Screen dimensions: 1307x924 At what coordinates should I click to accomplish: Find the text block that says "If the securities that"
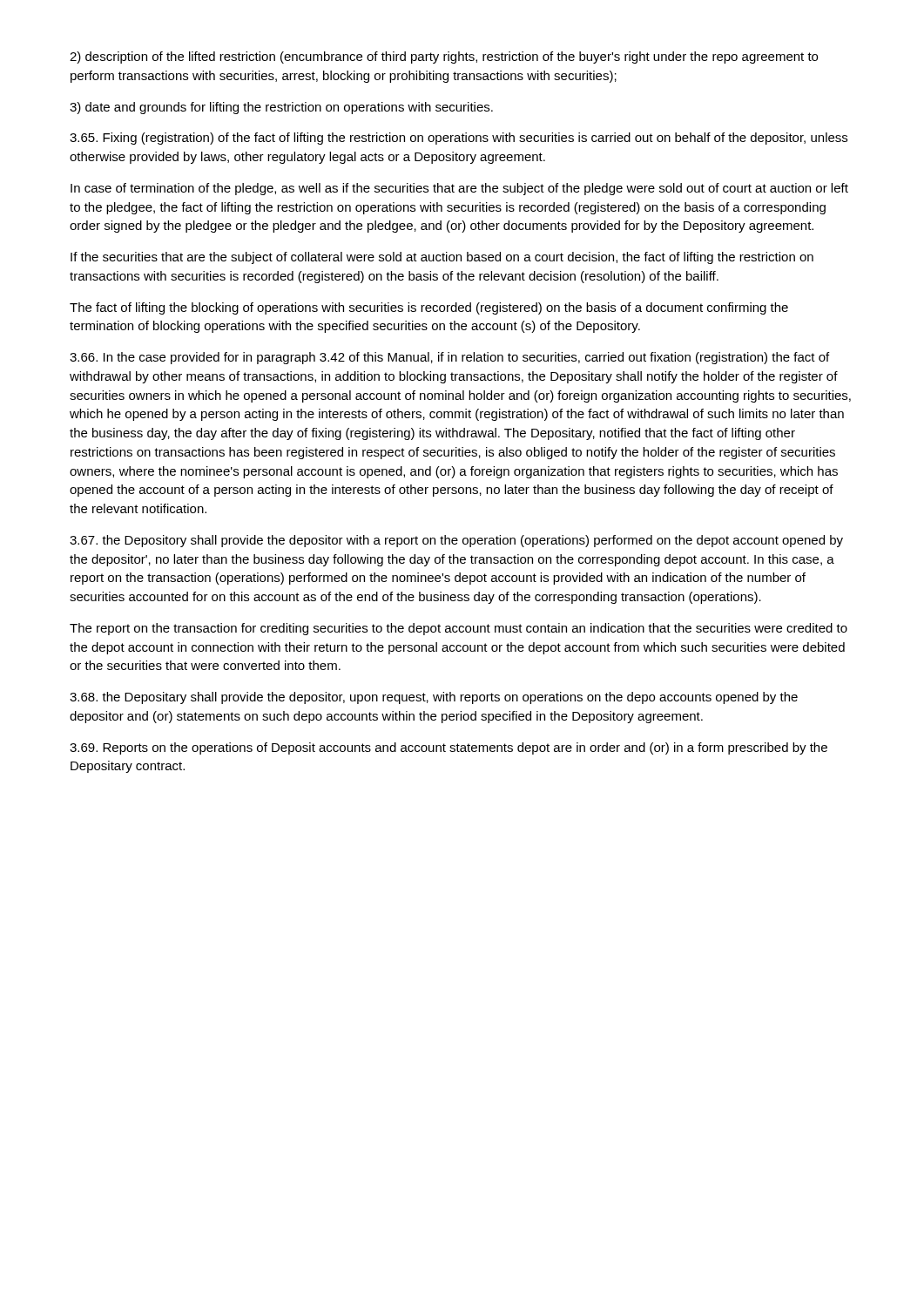442,266
